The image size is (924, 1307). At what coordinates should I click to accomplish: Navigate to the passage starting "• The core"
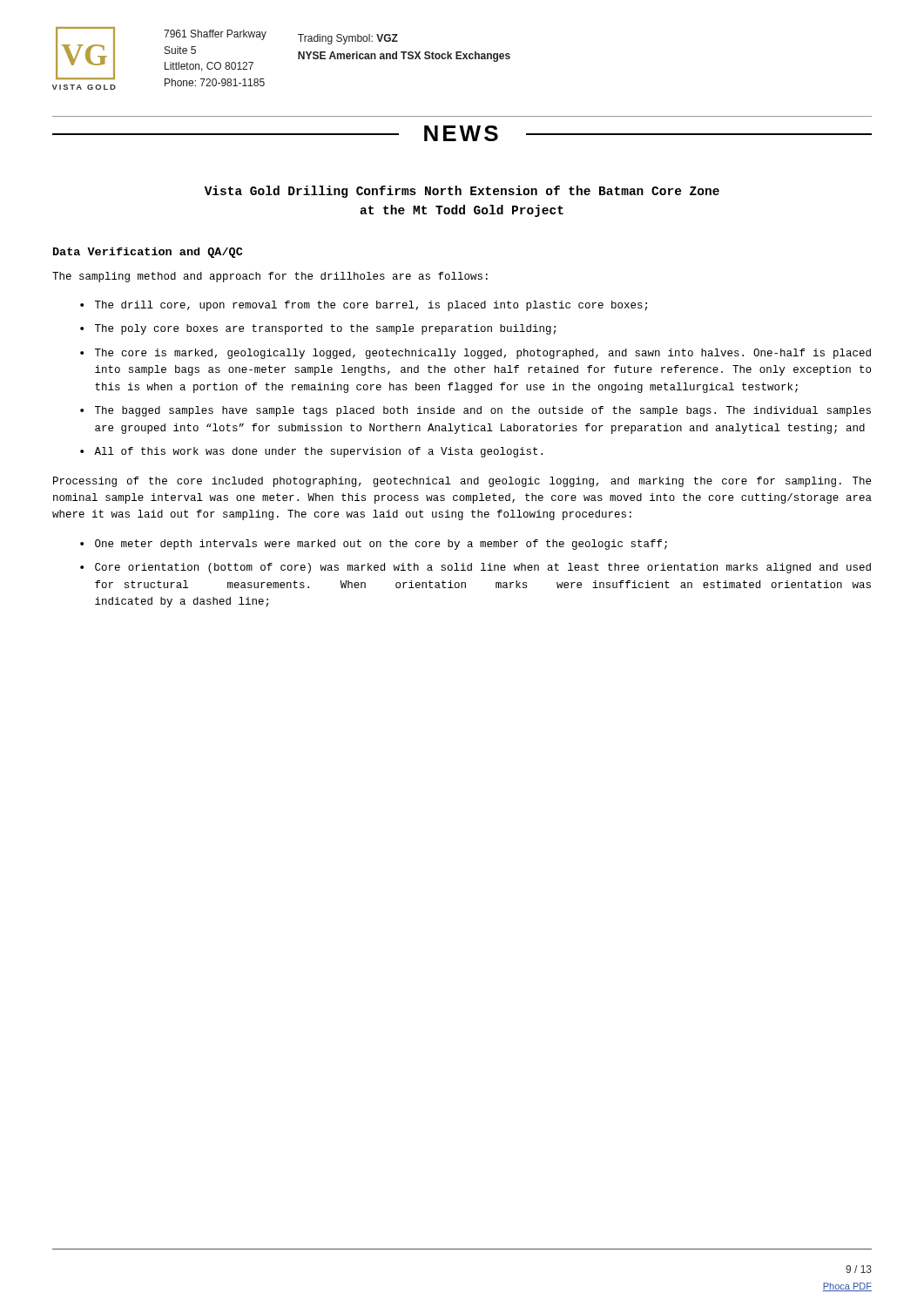point(475,371)
